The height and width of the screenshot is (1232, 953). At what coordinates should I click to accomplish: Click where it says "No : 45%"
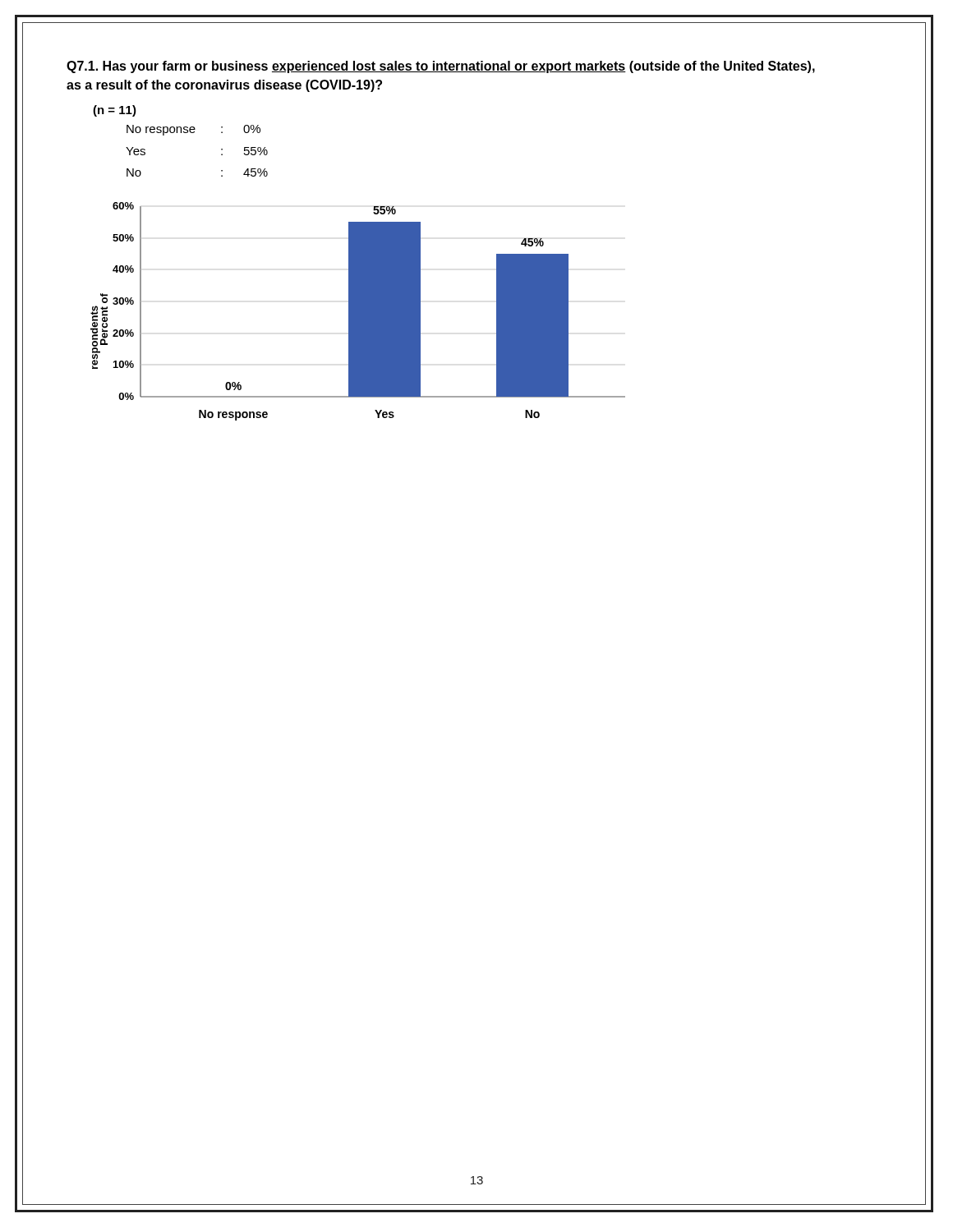(130, 172)
